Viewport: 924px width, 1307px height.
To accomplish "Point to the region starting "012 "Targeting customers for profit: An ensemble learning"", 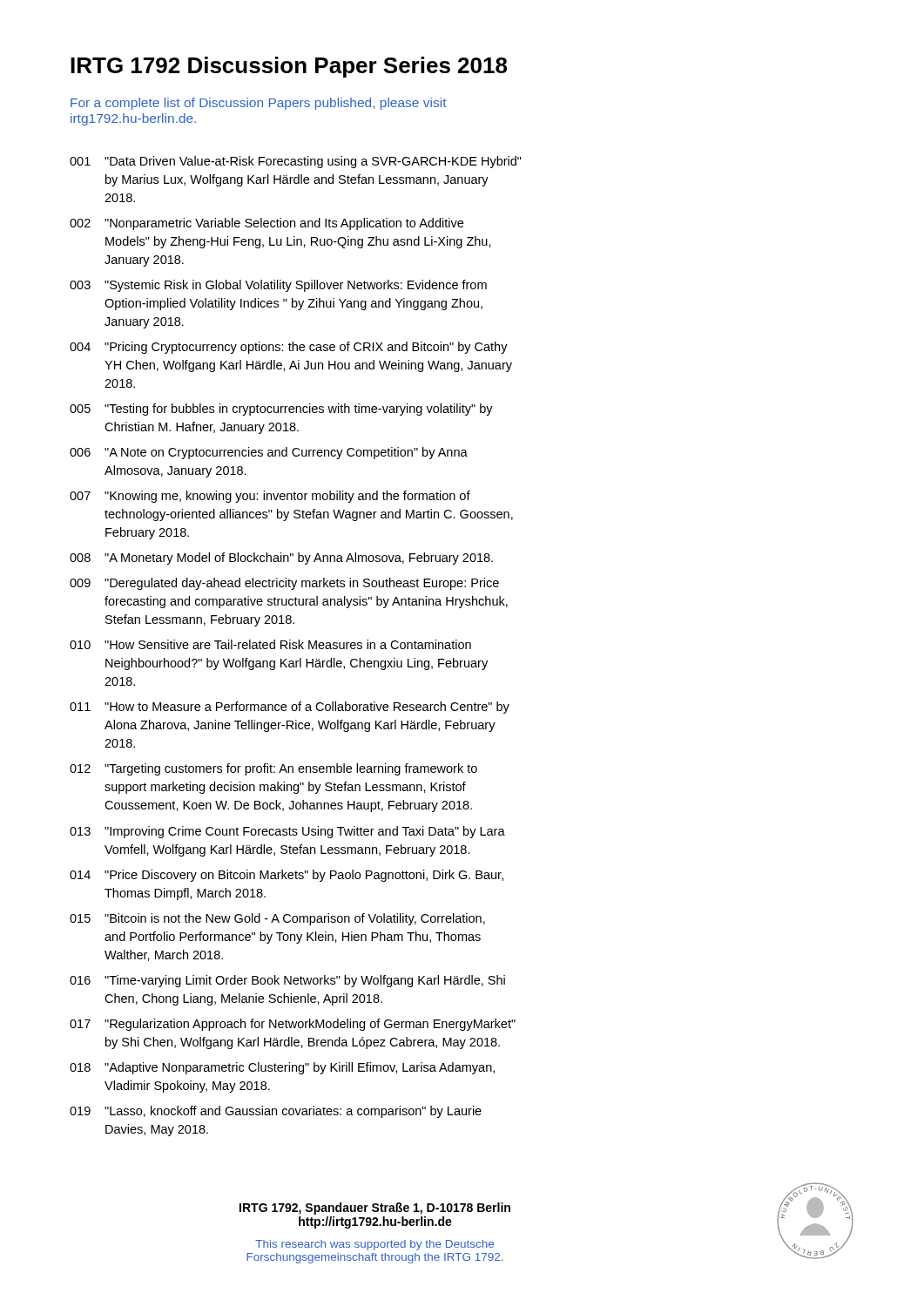I will pos(462,788).
